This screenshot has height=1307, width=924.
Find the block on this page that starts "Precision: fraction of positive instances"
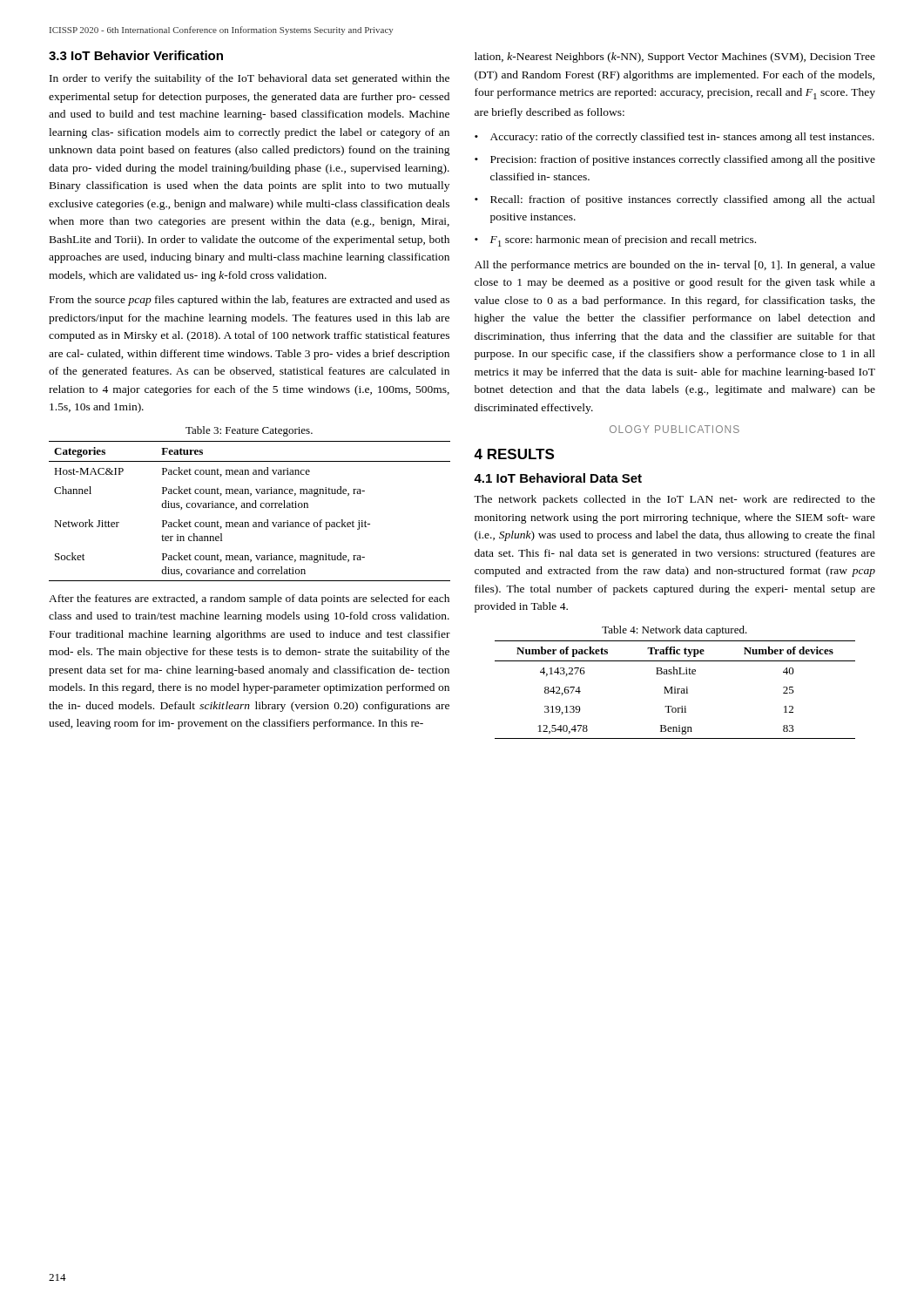[x=683, y=168]
